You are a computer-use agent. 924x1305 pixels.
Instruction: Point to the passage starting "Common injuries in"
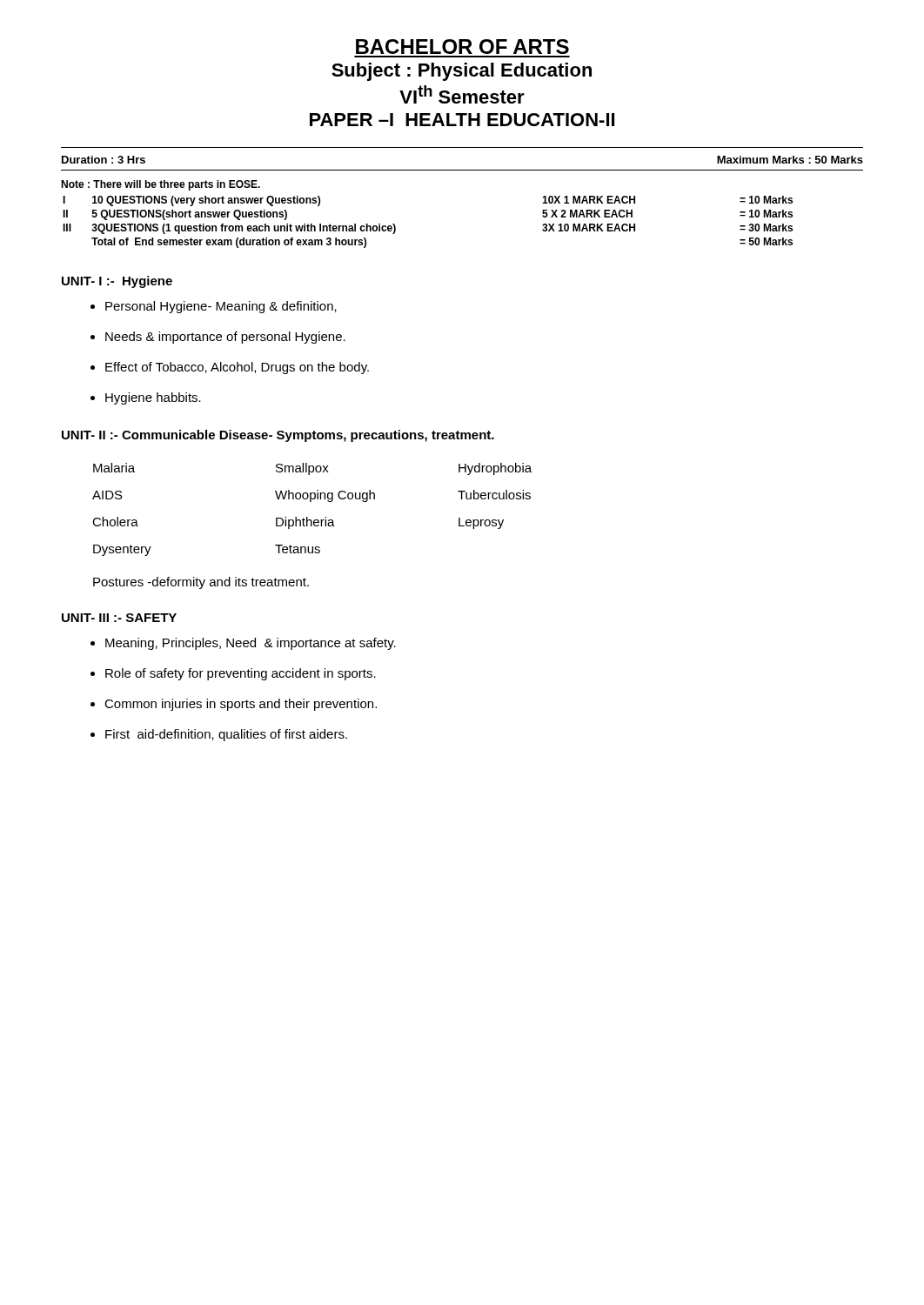(241, 705)
